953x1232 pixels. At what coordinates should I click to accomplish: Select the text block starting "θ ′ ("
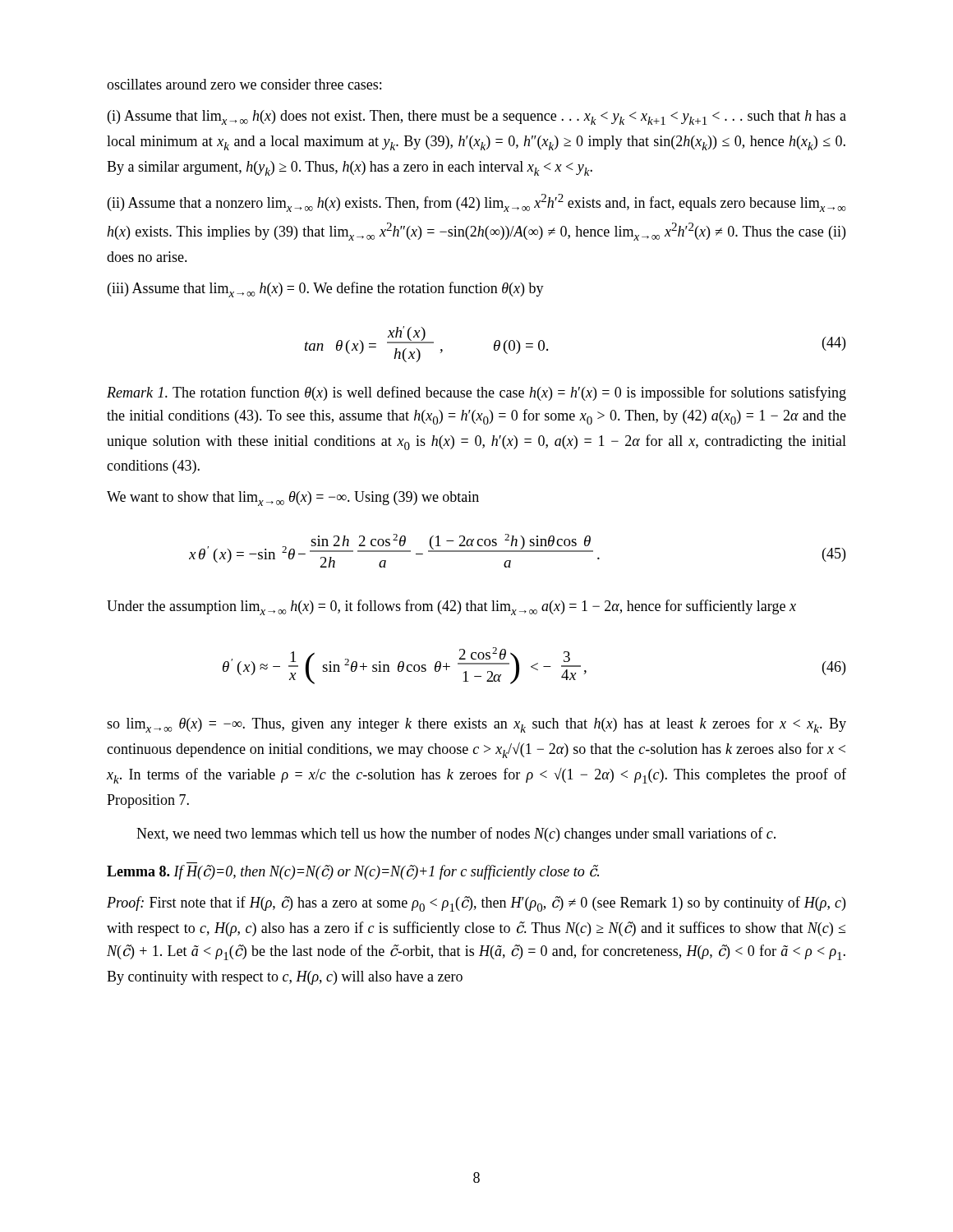476,667
